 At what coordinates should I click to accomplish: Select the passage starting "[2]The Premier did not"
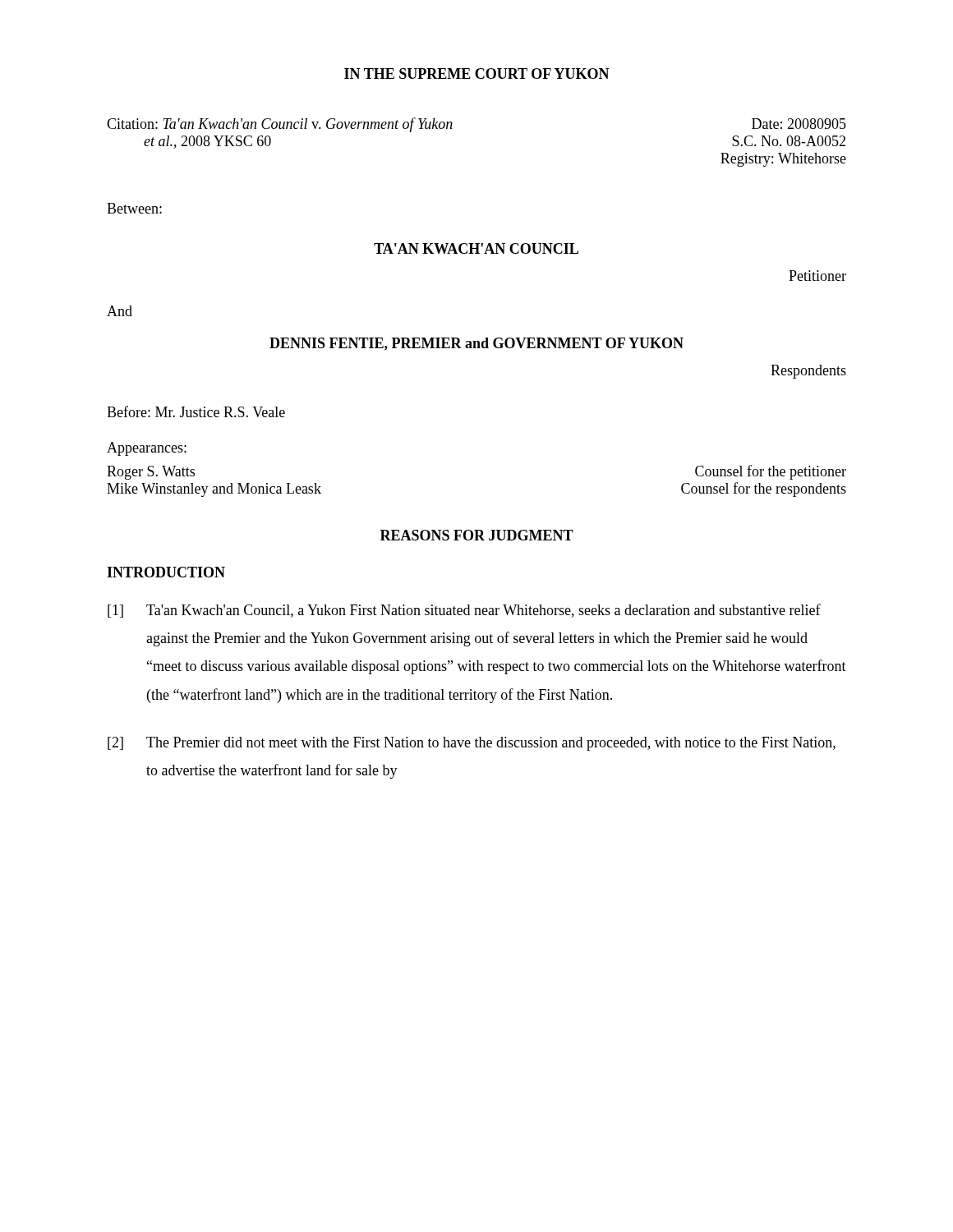pyautogui.click(x=476, y=756)
